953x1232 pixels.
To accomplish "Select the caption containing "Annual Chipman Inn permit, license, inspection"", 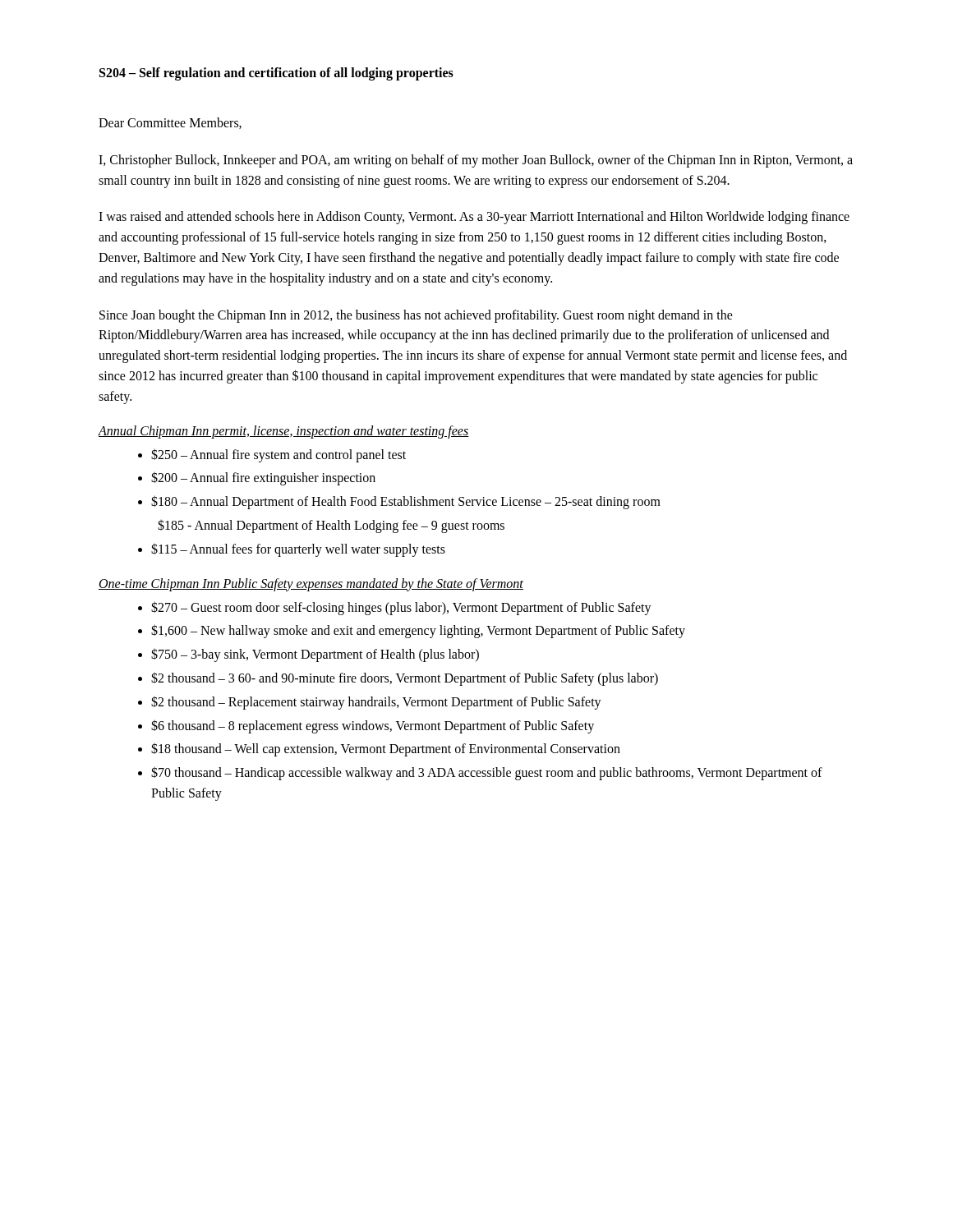I will tap(283, 430).
